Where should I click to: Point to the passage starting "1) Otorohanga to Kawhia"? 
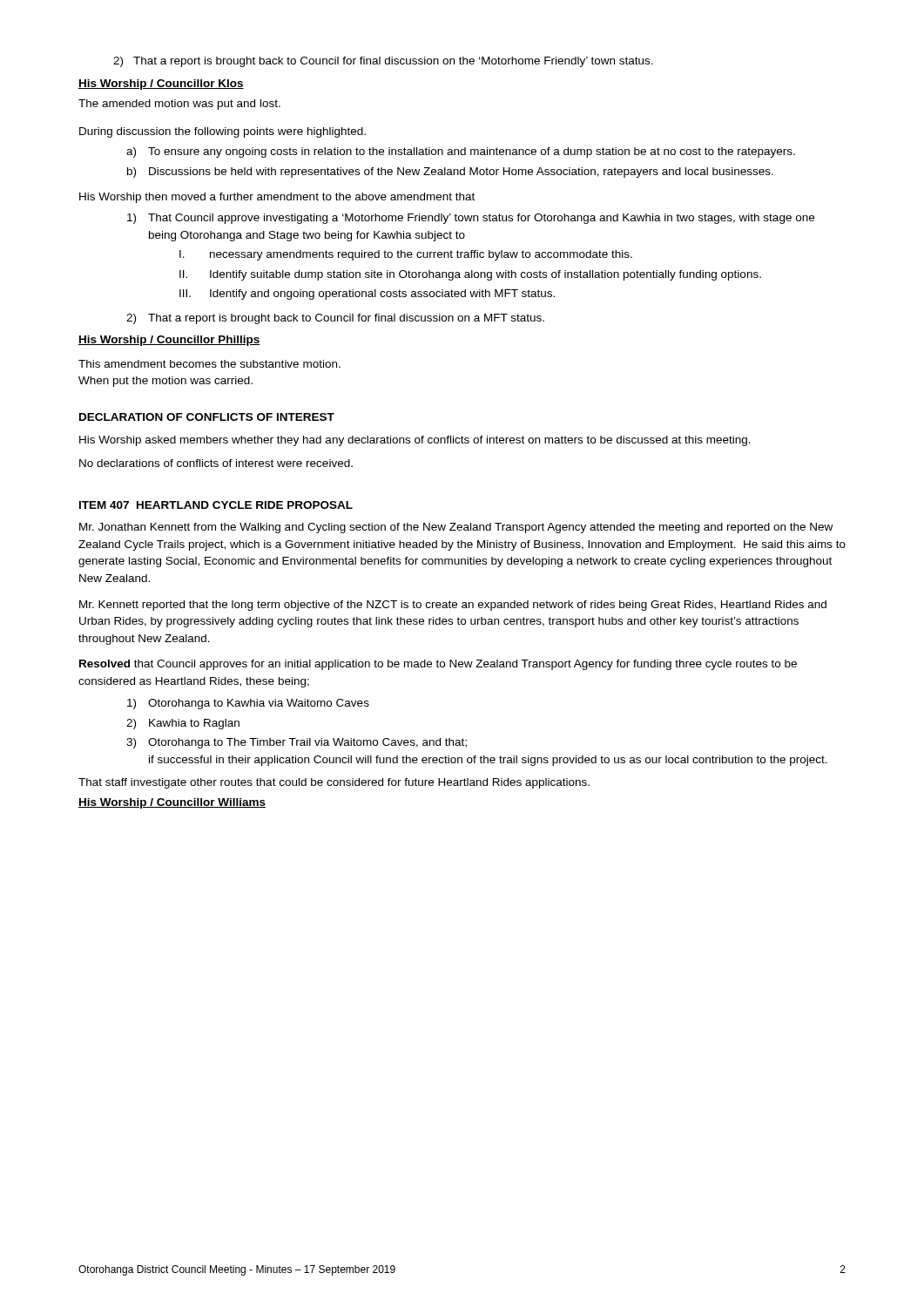tap(248, 703)
